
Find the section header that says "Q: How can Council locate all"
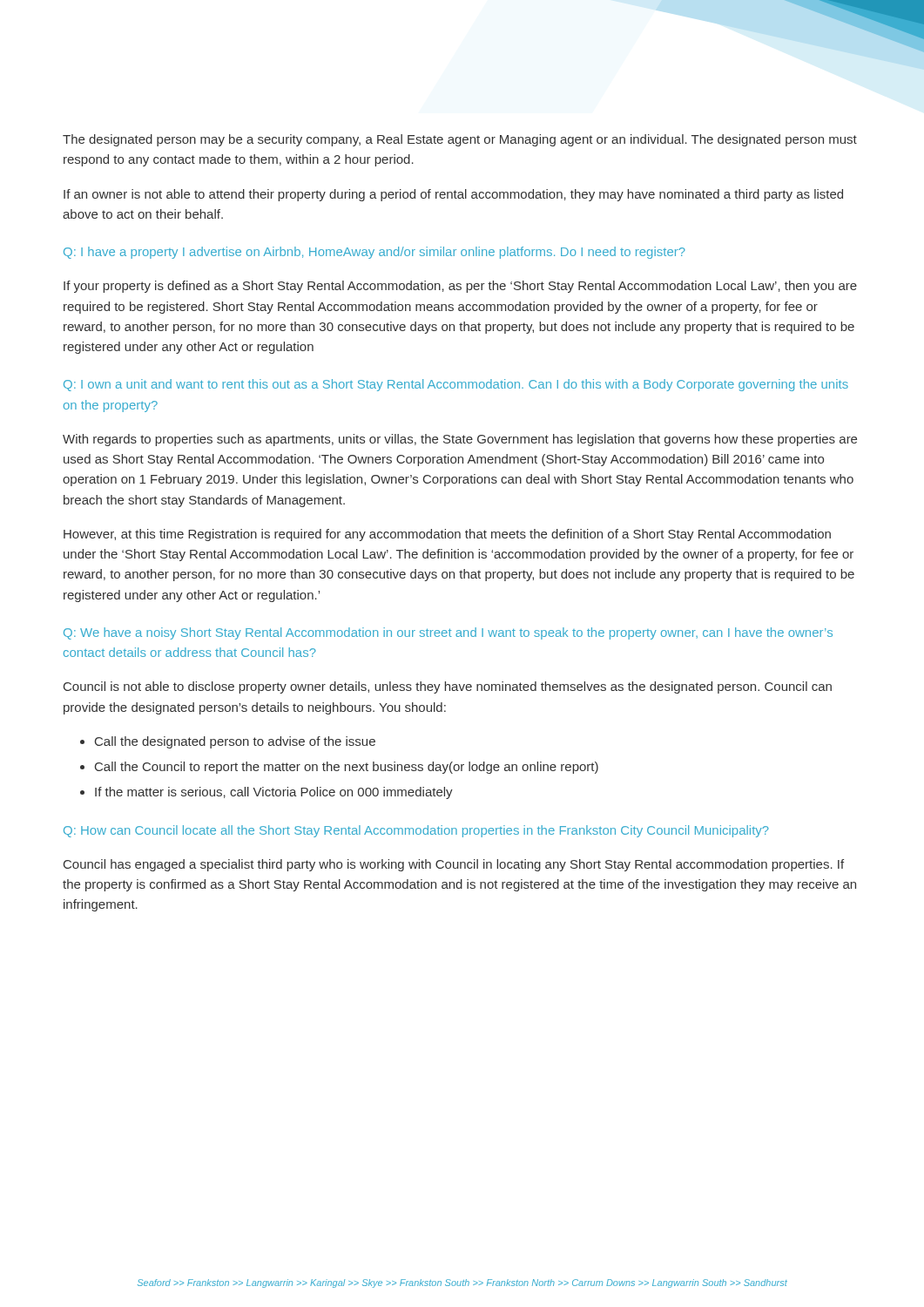pyautogui.click(x=462, y=830)
